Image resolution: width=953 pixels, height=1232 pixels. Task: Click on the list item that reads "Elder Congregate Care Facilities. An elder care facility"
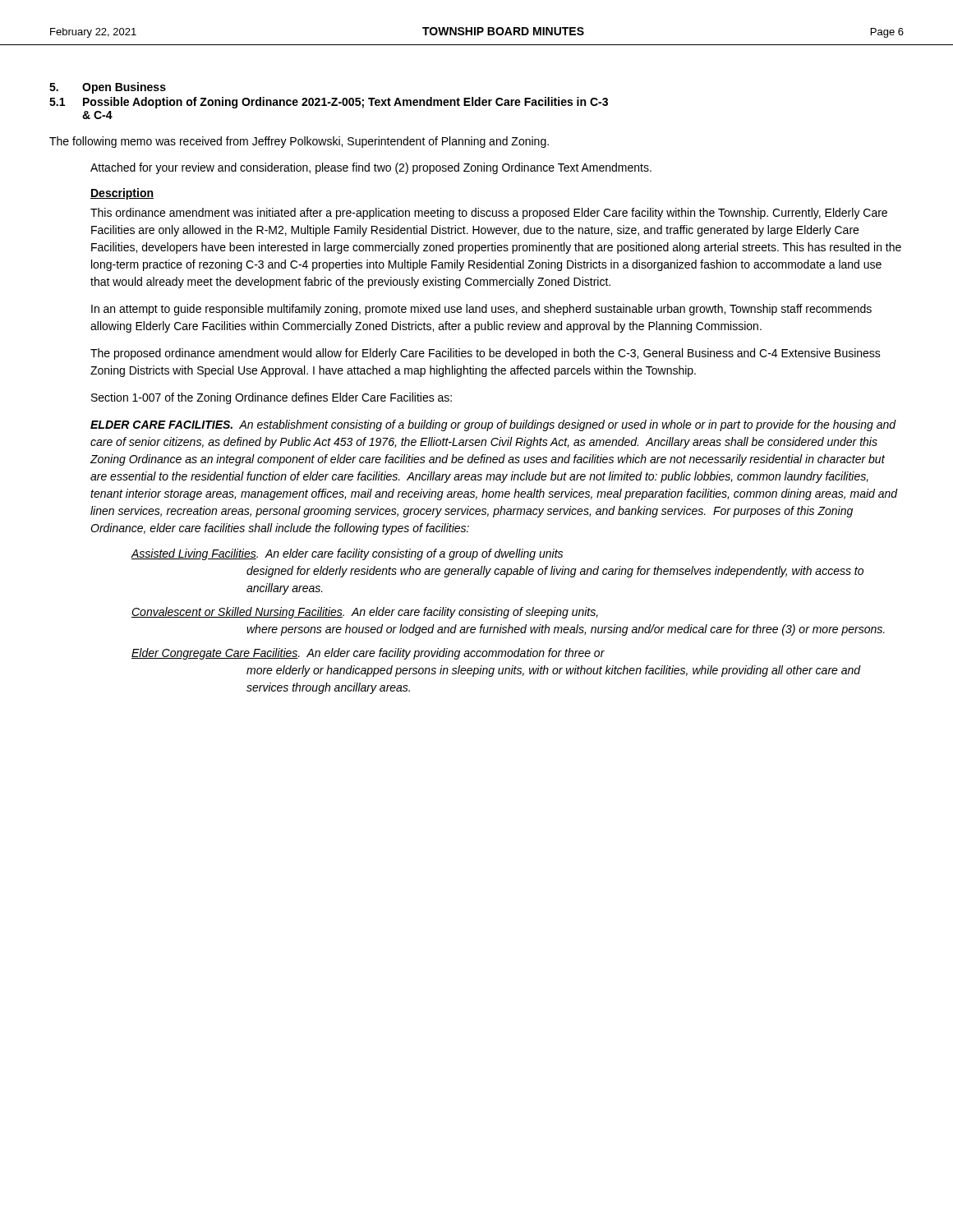[x=518, y=671]
